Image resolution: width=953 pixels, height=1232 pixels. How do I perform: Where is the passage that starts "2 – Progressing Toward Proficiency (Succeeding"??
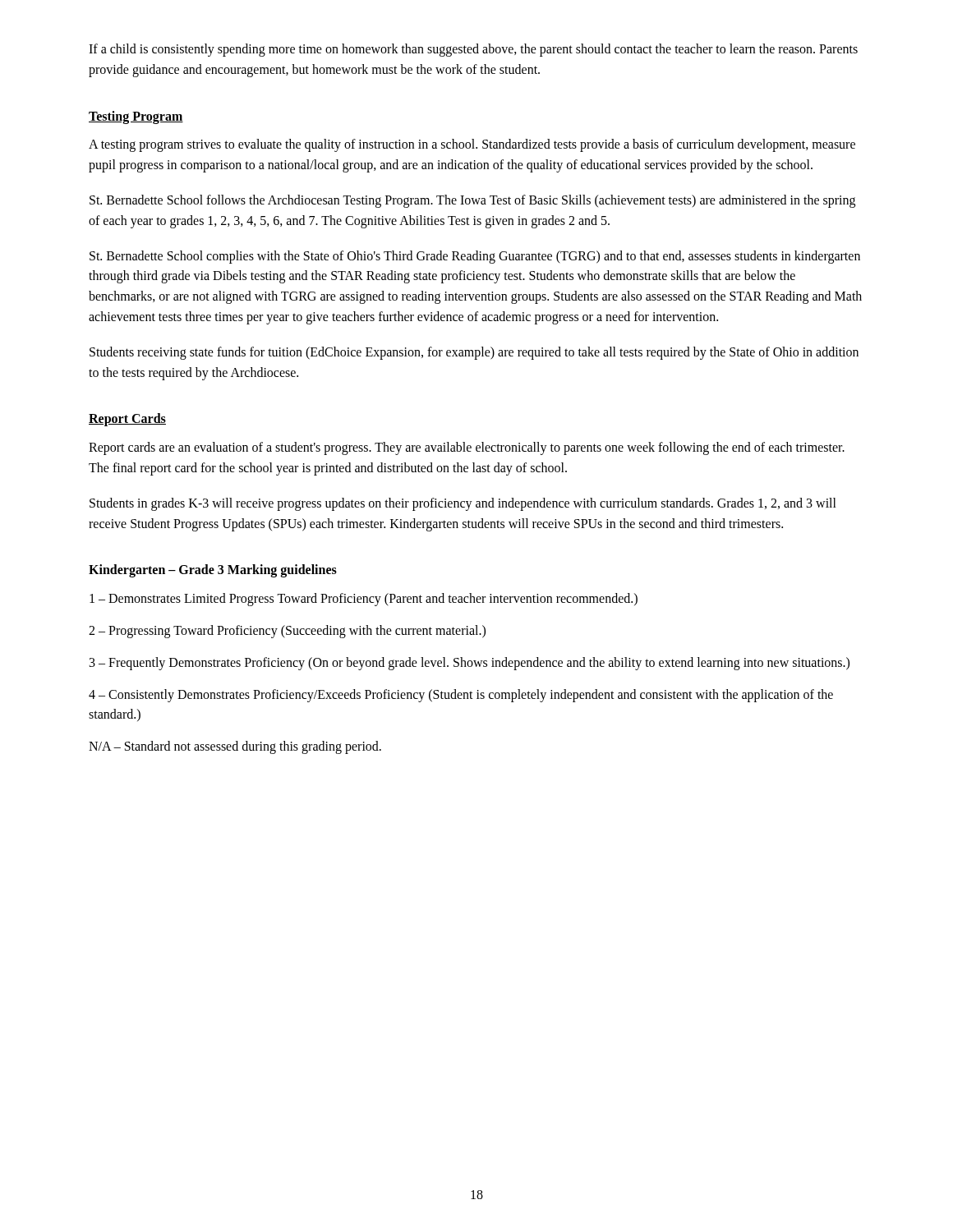coord(287,630)
